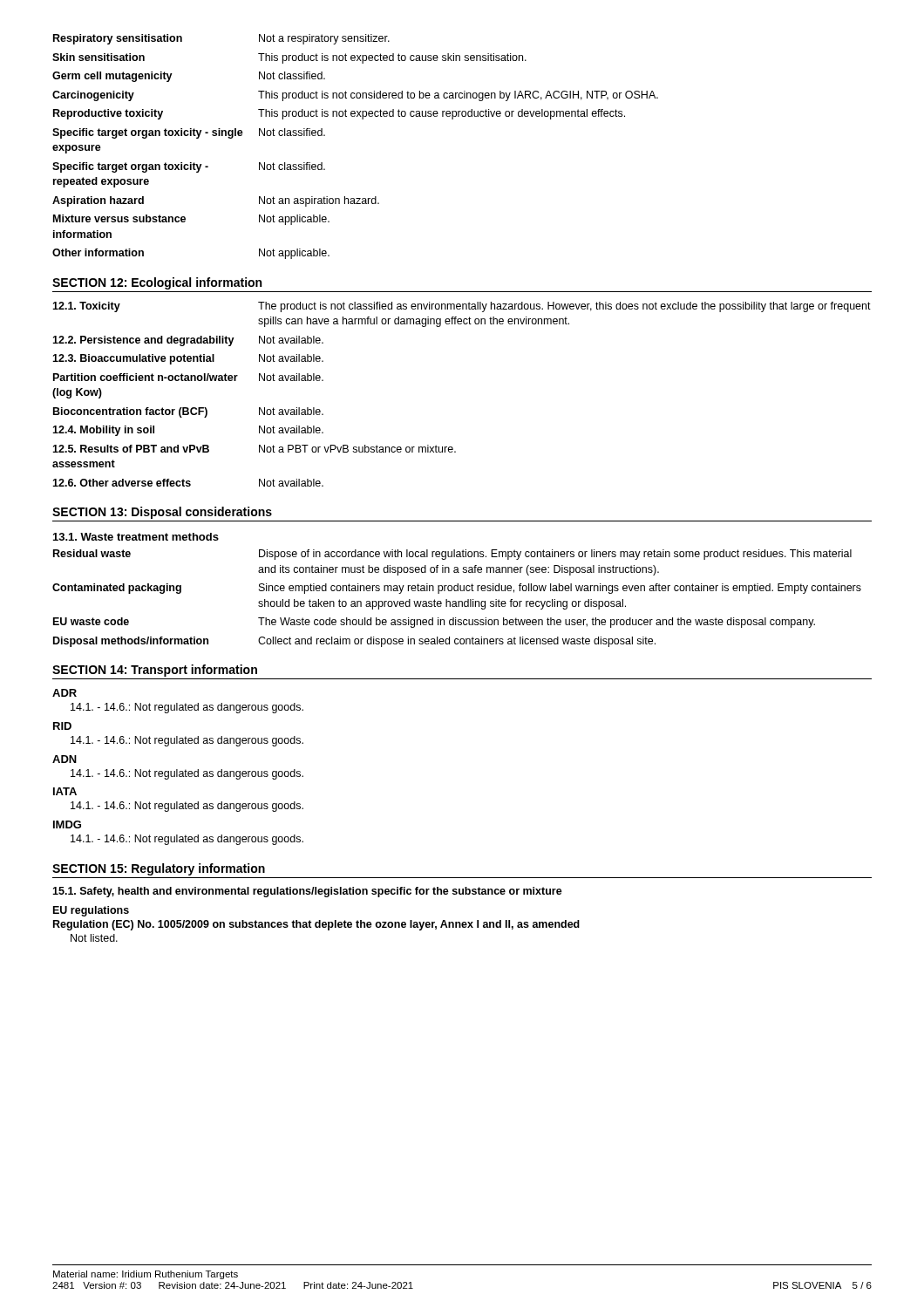Navigate to the text block starting "Bioconcentration factor (BCF) Not available."
The image size is (924, 1308).
pyautogui.click(x=188, y=412)
